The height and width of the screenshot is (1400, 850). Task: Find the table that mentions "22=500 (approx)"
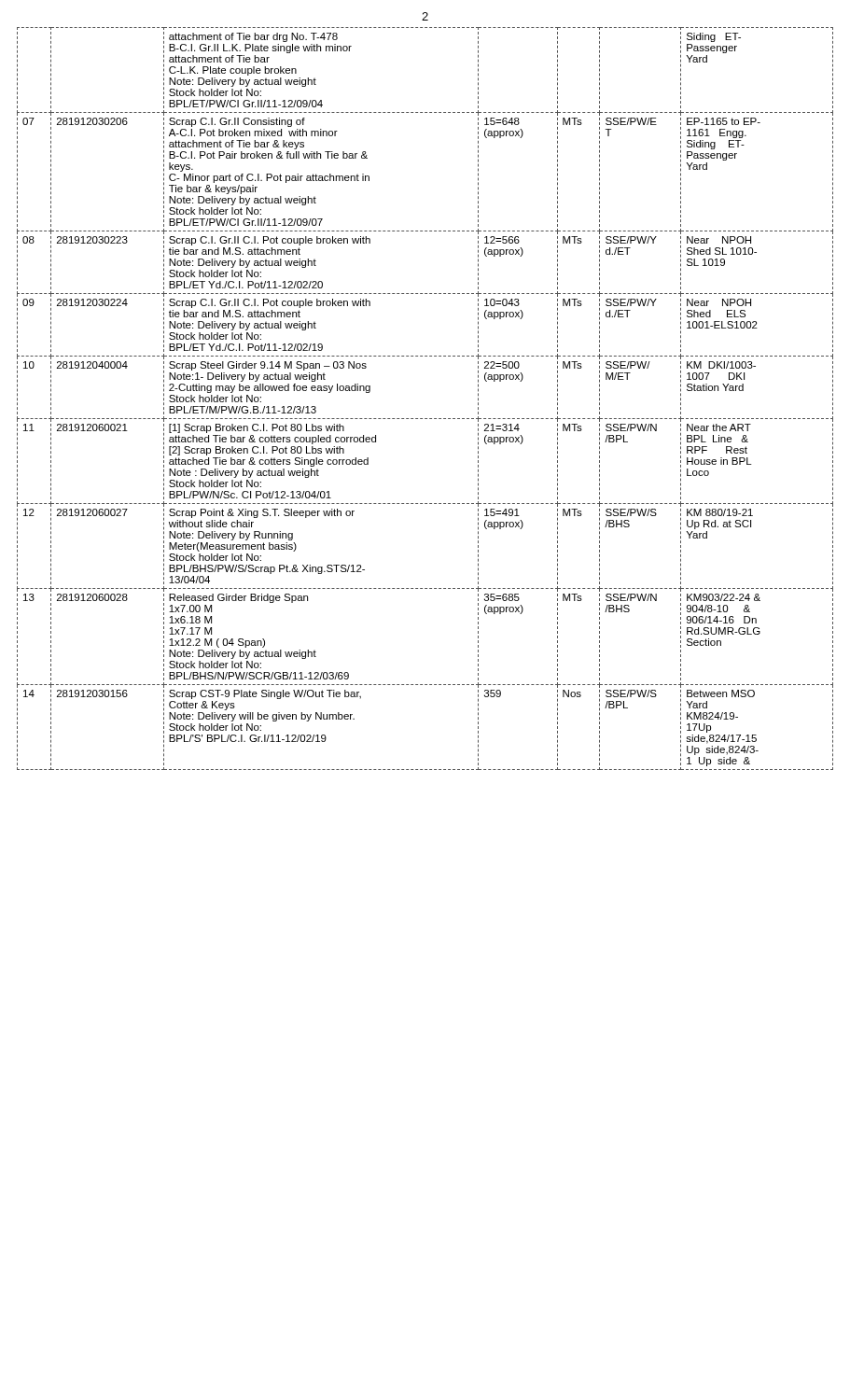click(x=425, y=399)
